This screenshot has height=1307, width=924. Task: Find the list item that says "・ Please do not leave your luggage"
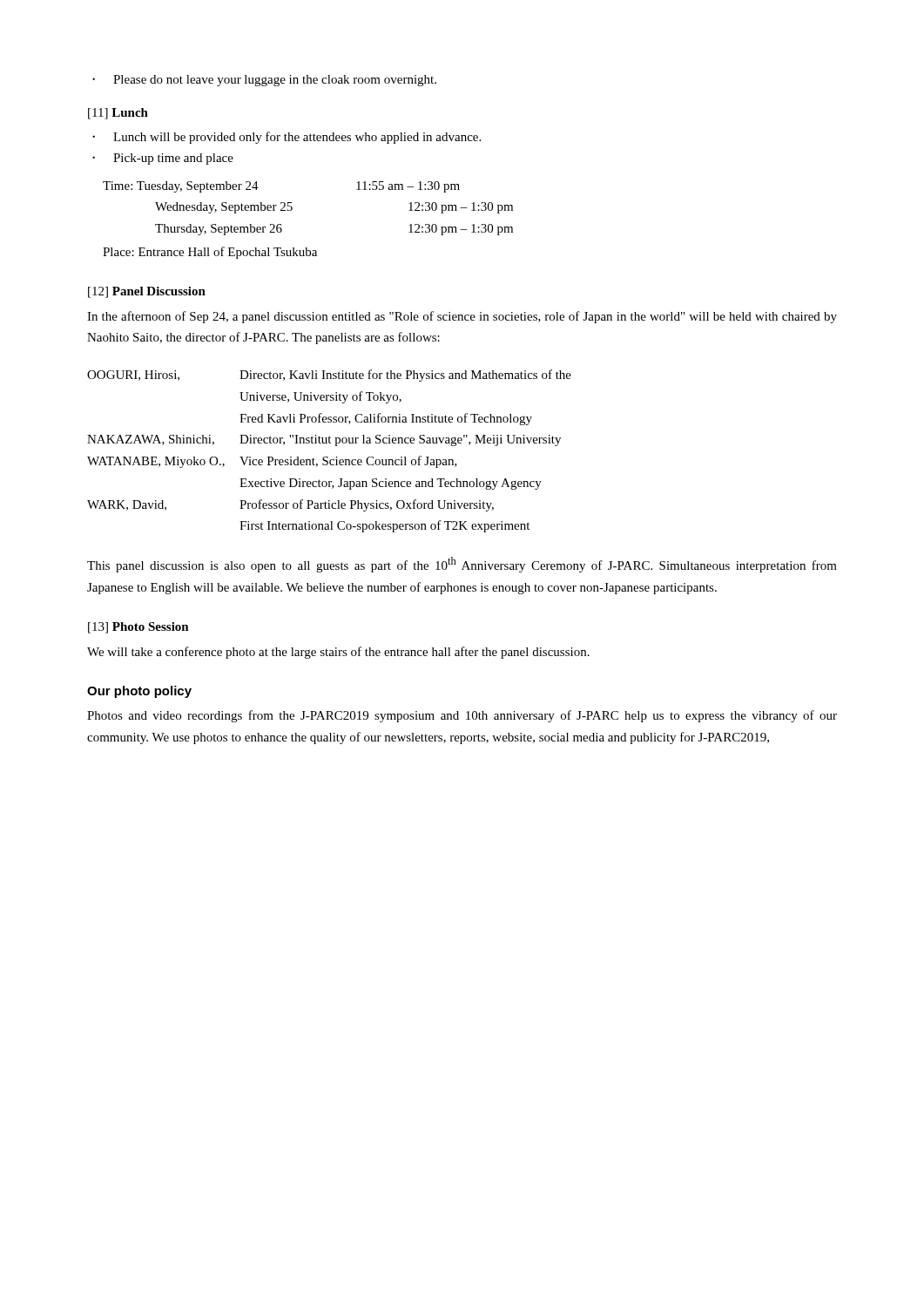coord(262,79)
